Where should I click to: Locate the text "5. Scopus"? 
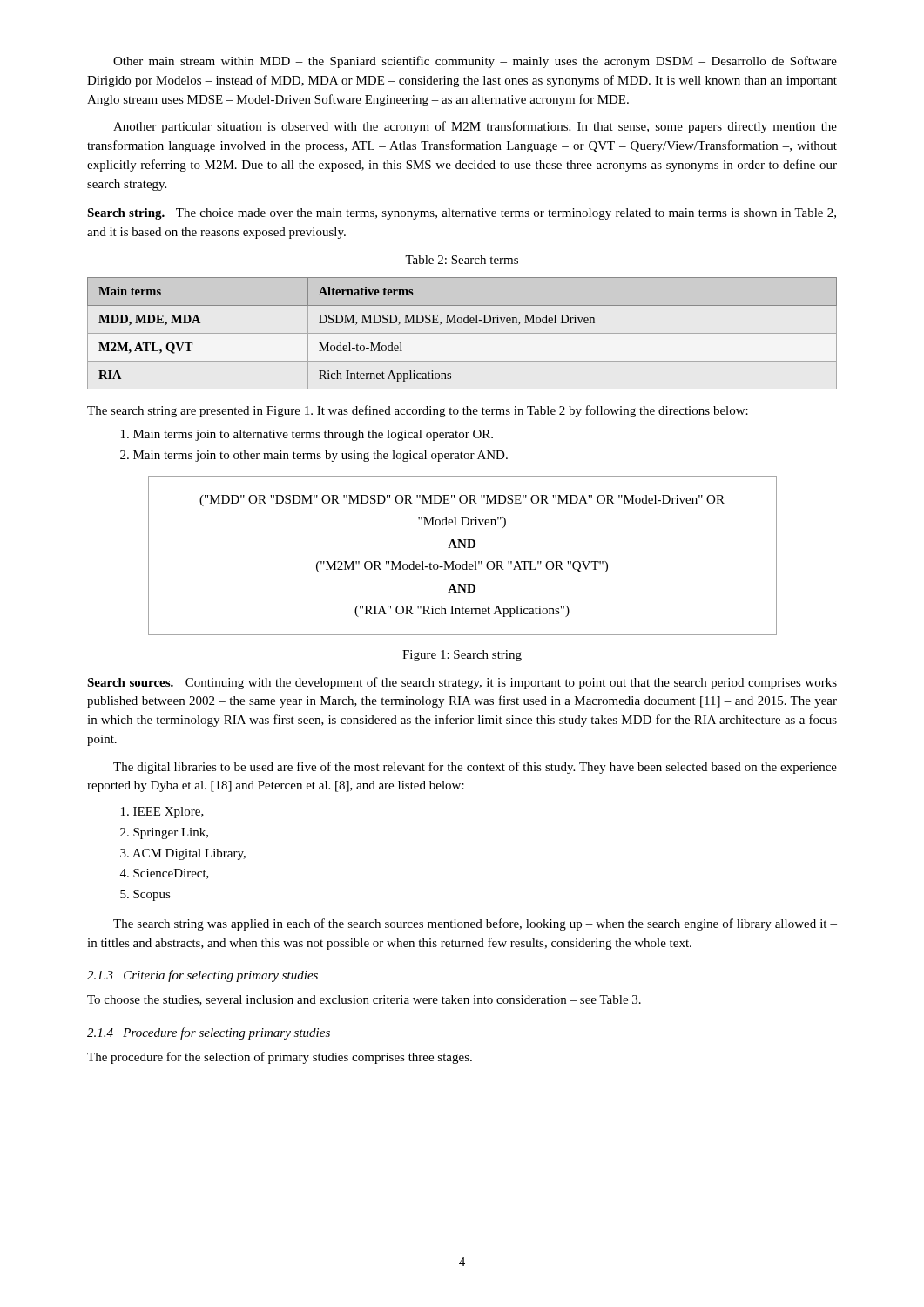(x=145, y=894)
